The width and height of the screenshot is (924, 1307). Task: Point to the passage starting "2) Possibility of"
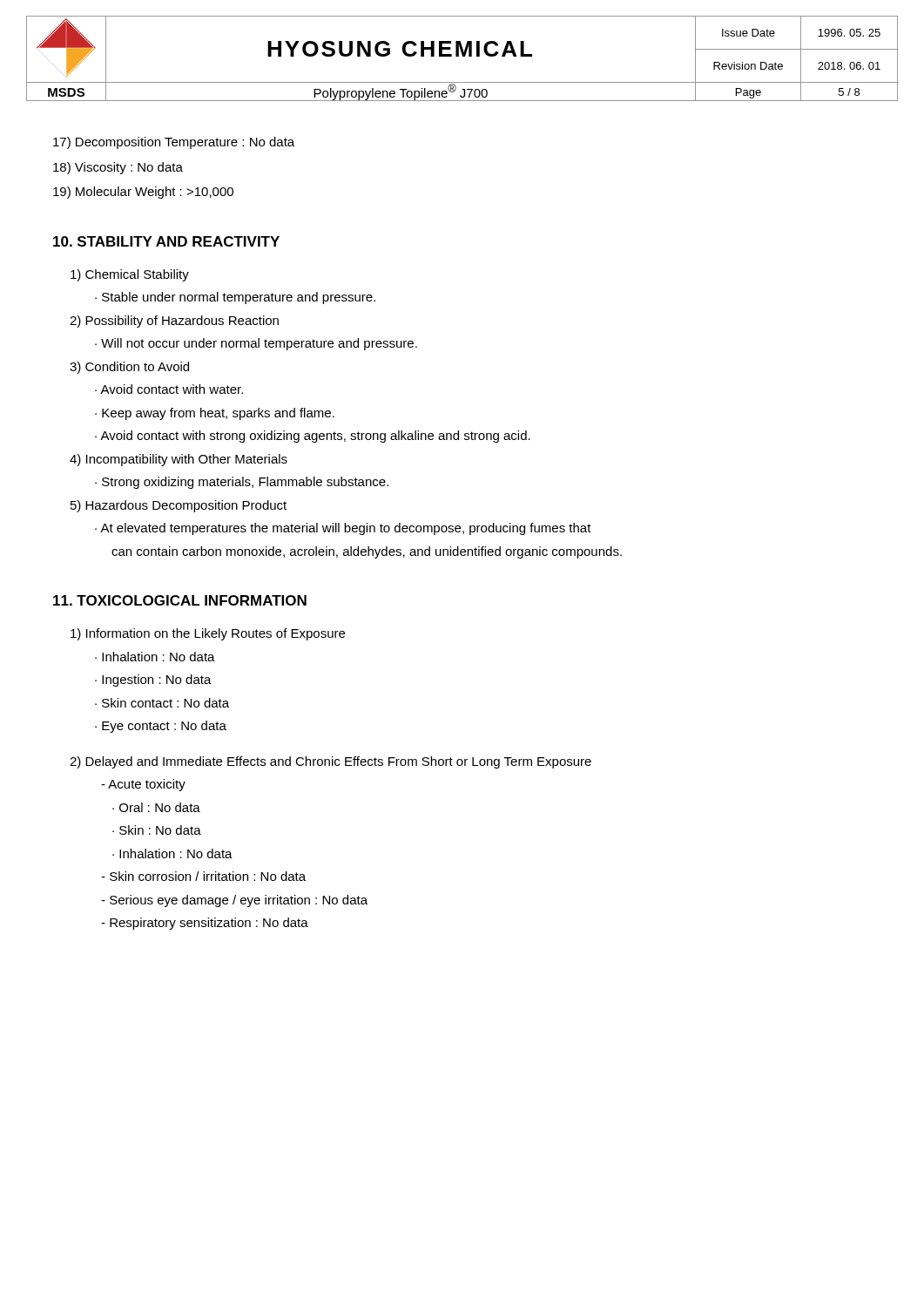click(175, 320)
